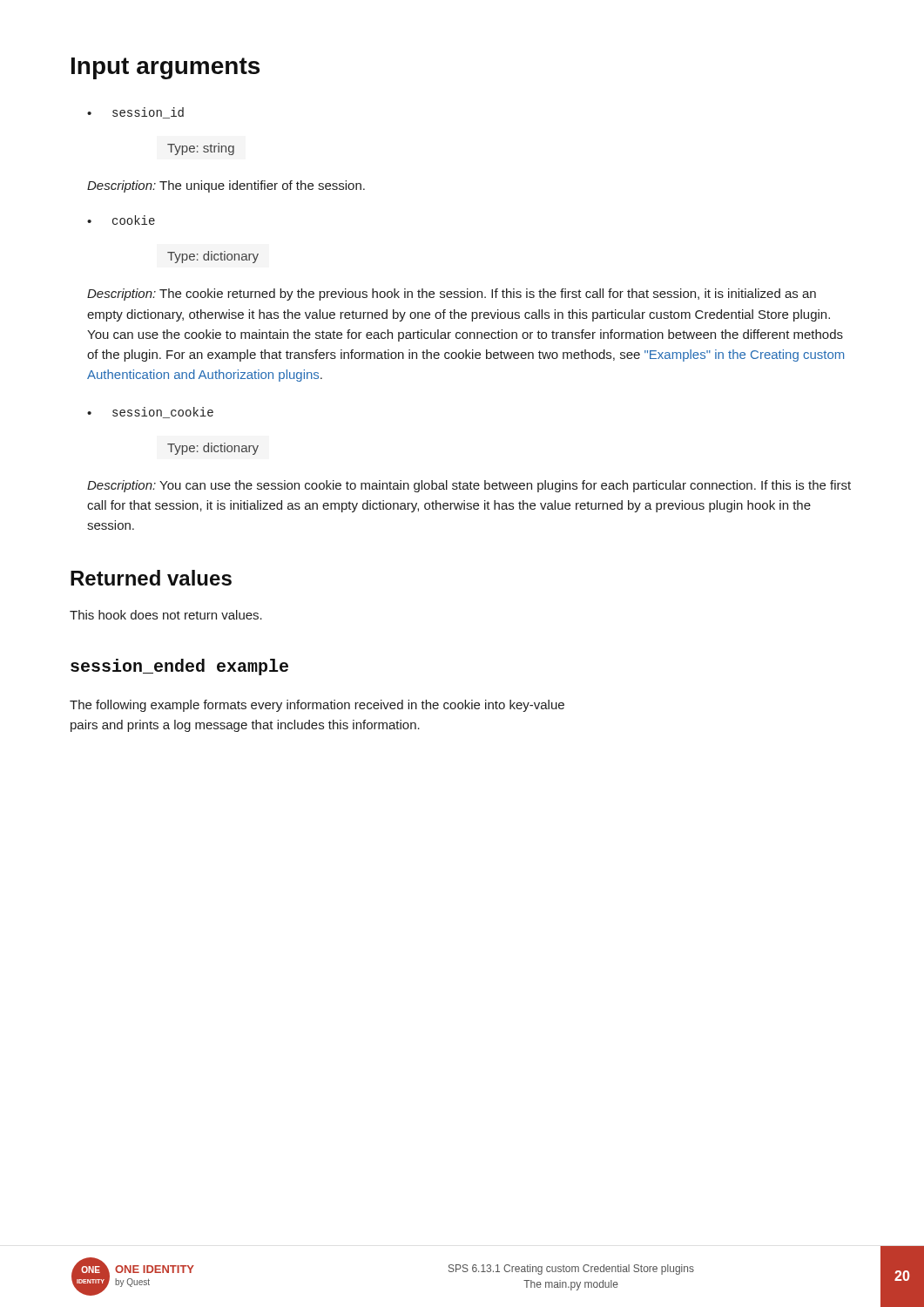Navigate to the text starting "This hook does not return values."
924x1307 pixels.
click(166, 615)
